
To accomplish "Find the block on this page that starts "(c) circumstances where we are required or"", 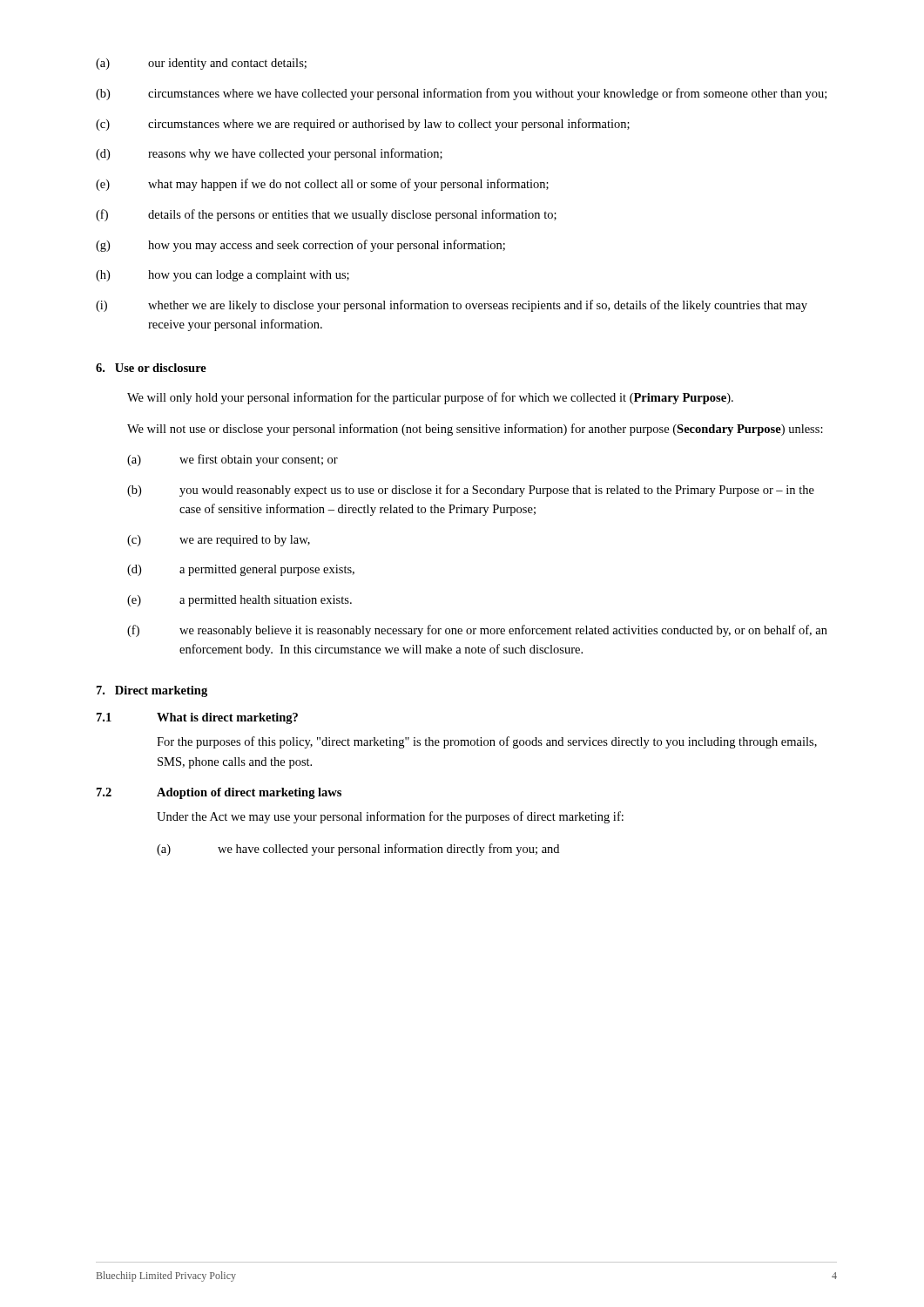I will (x=466, y=124).
